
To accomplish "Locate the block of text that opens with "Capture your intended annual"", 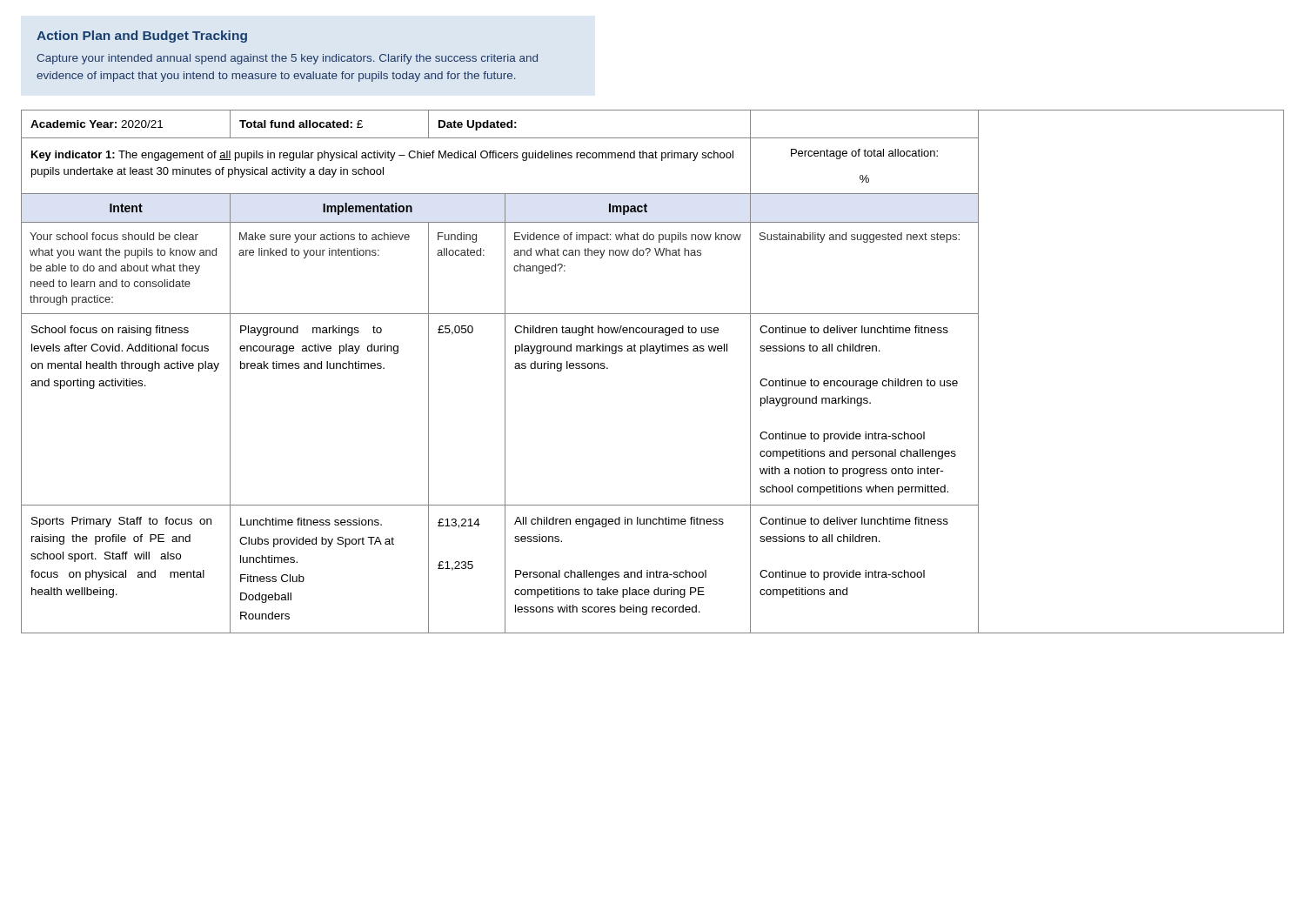I will 288,67.
